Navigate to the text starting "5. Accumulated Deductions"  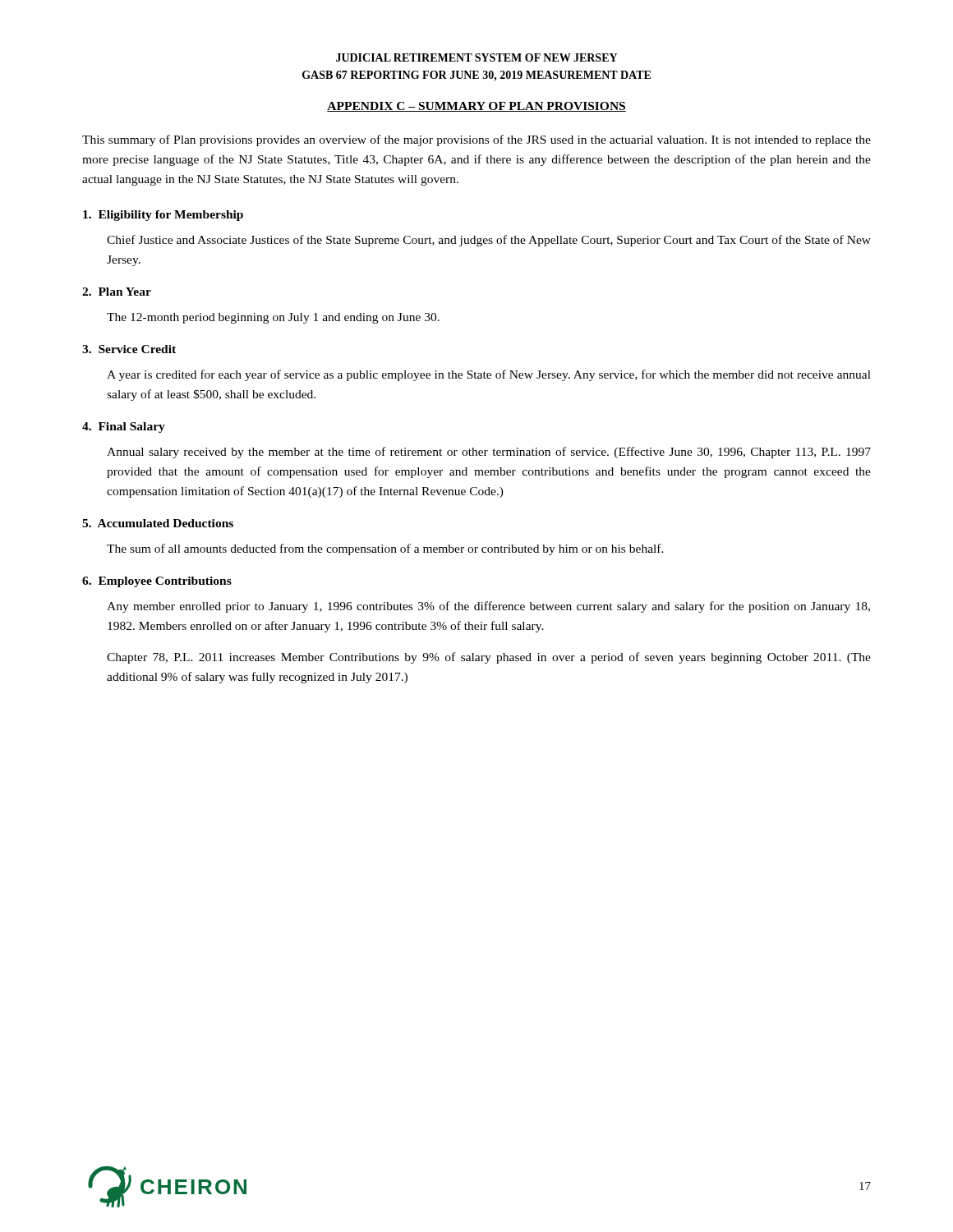[x=158, y=523]
